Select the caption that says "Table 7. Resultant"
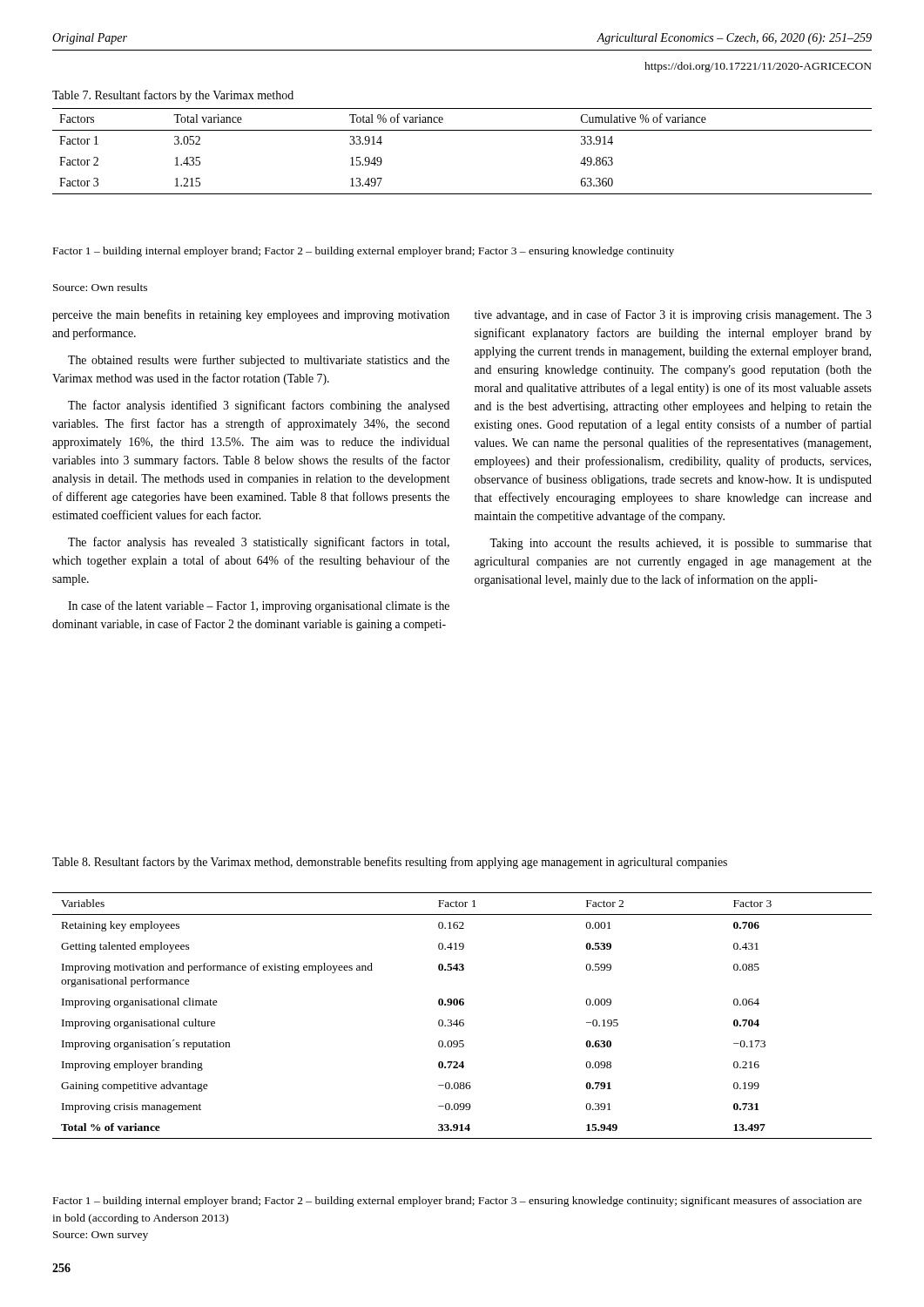 point(173,95)
